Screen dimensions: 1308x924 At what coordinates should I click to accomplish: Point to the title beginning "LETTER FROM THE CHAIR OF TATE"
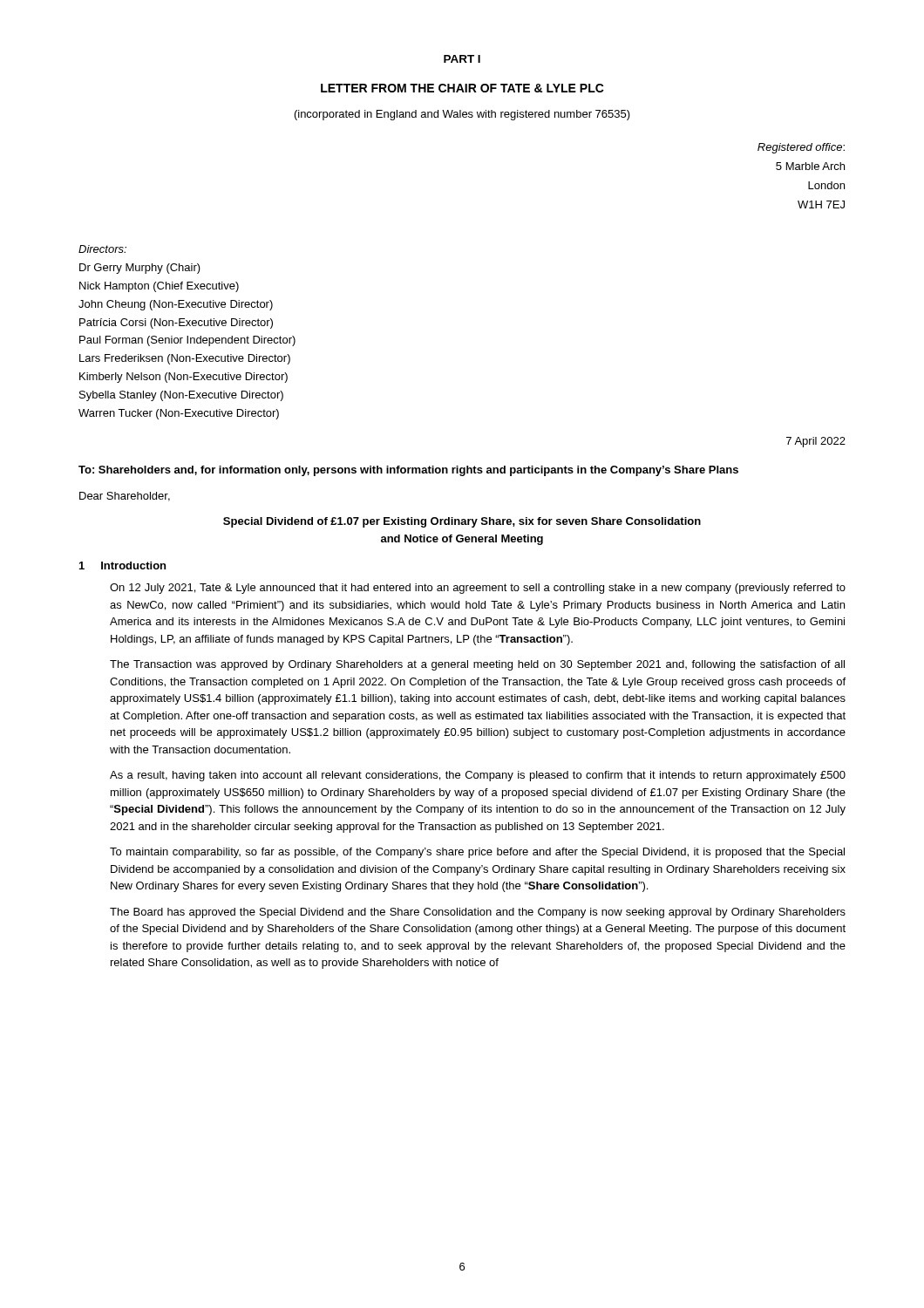462,88
